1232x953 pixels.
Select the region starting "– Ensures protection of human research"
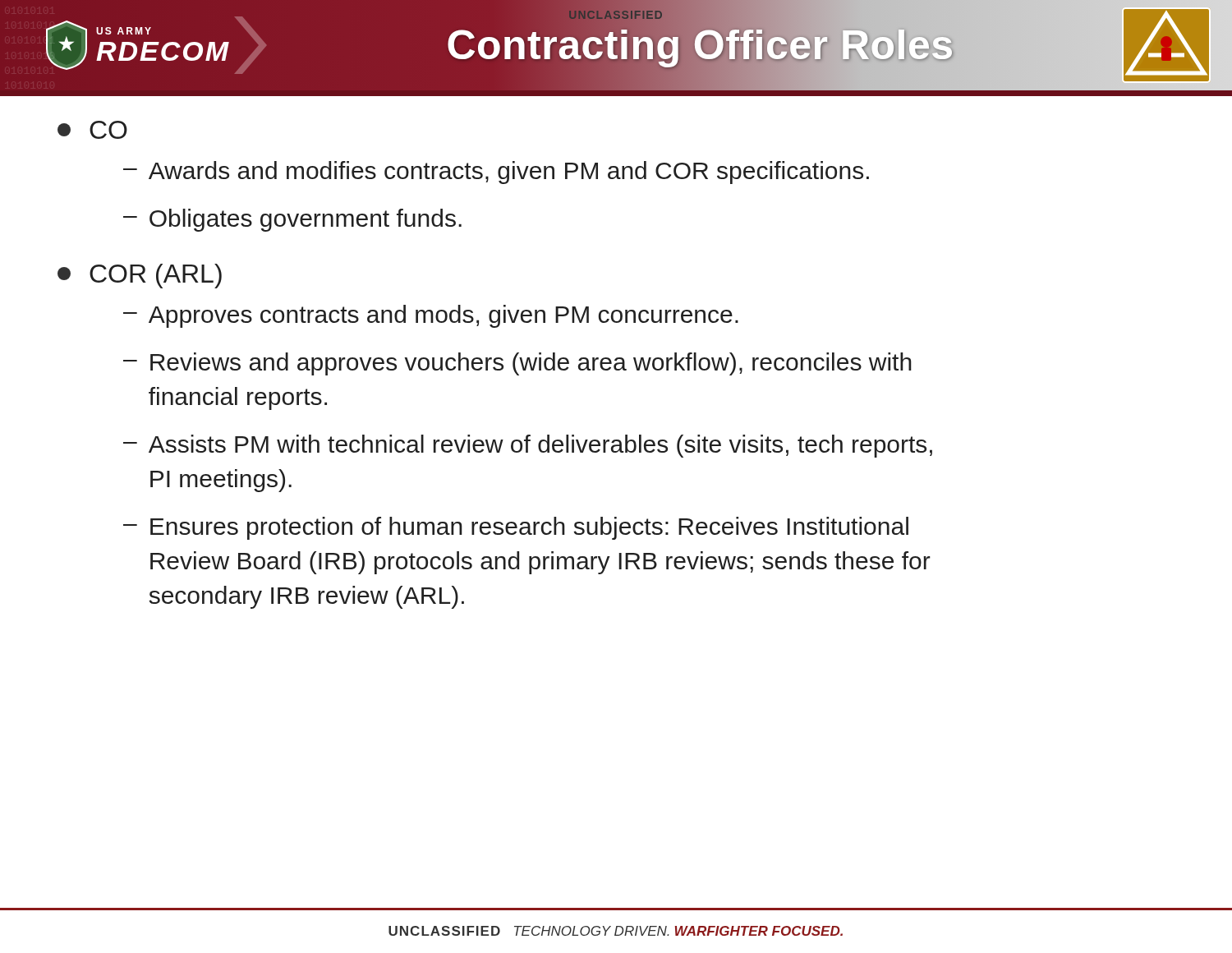pos(527,561)
